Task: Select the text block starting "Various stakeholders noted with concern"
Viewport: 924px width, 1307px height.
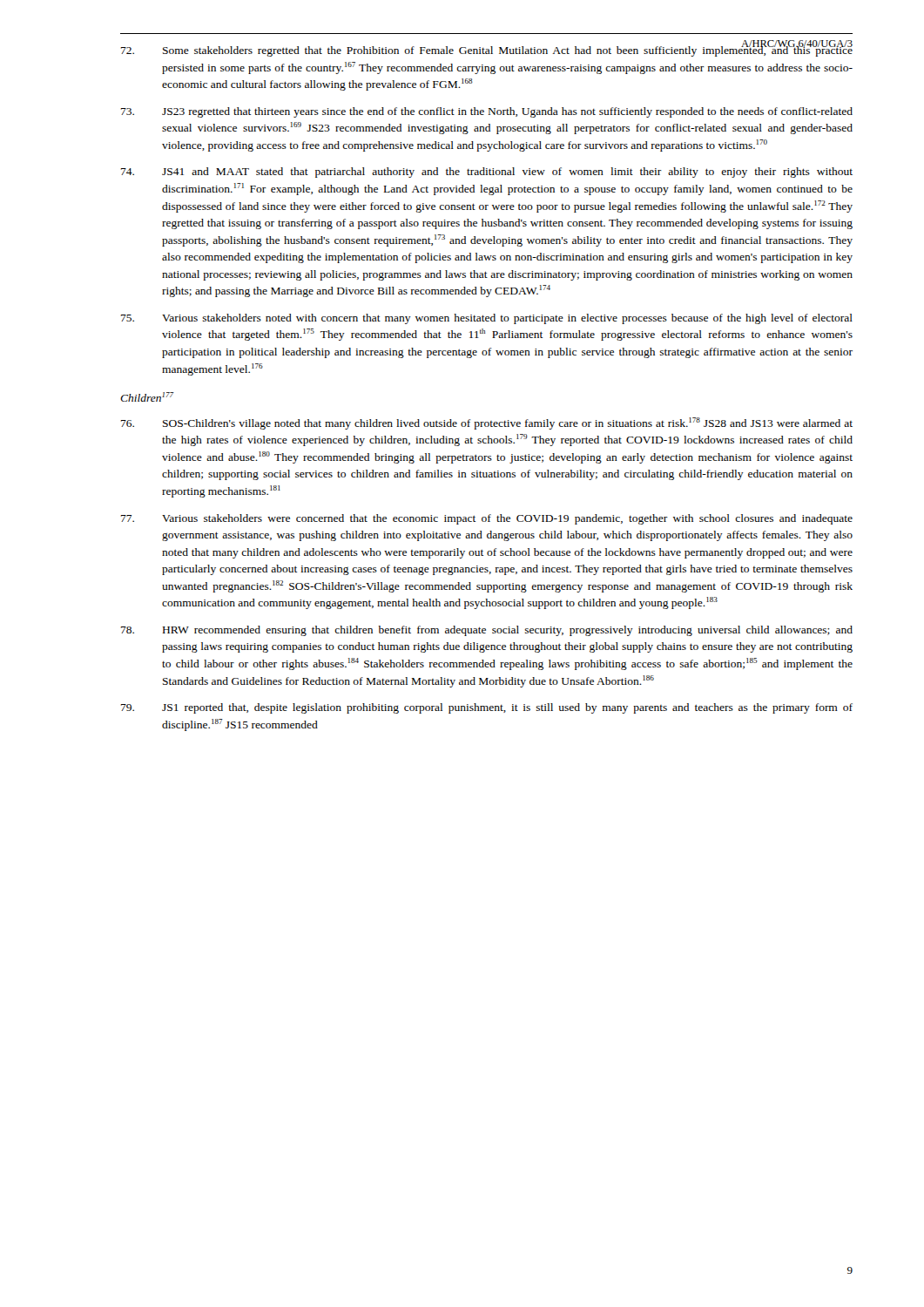Action: pos(486,343)
